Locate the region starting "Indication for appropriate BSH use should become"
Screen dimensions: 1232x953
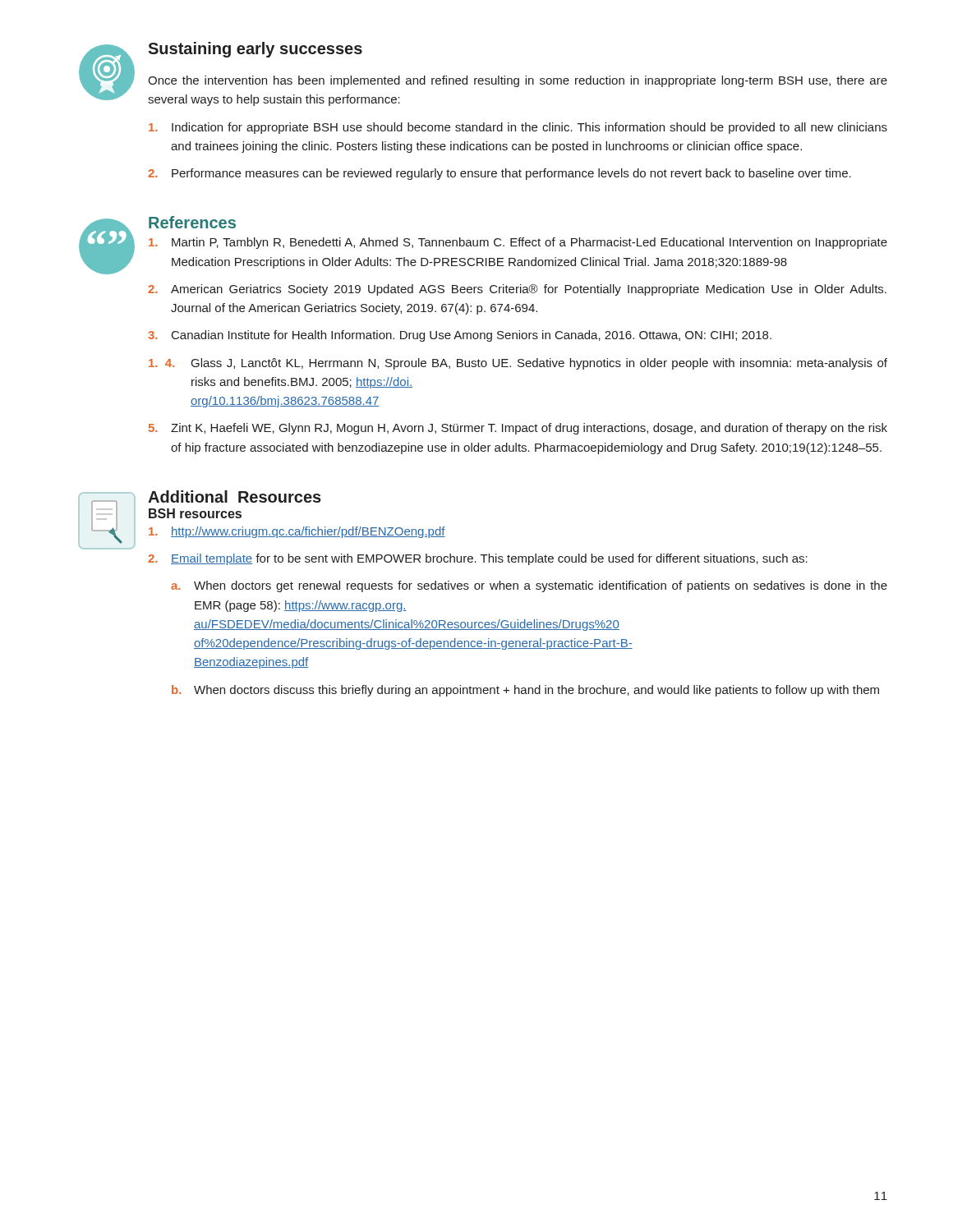[x=518, y=136]
